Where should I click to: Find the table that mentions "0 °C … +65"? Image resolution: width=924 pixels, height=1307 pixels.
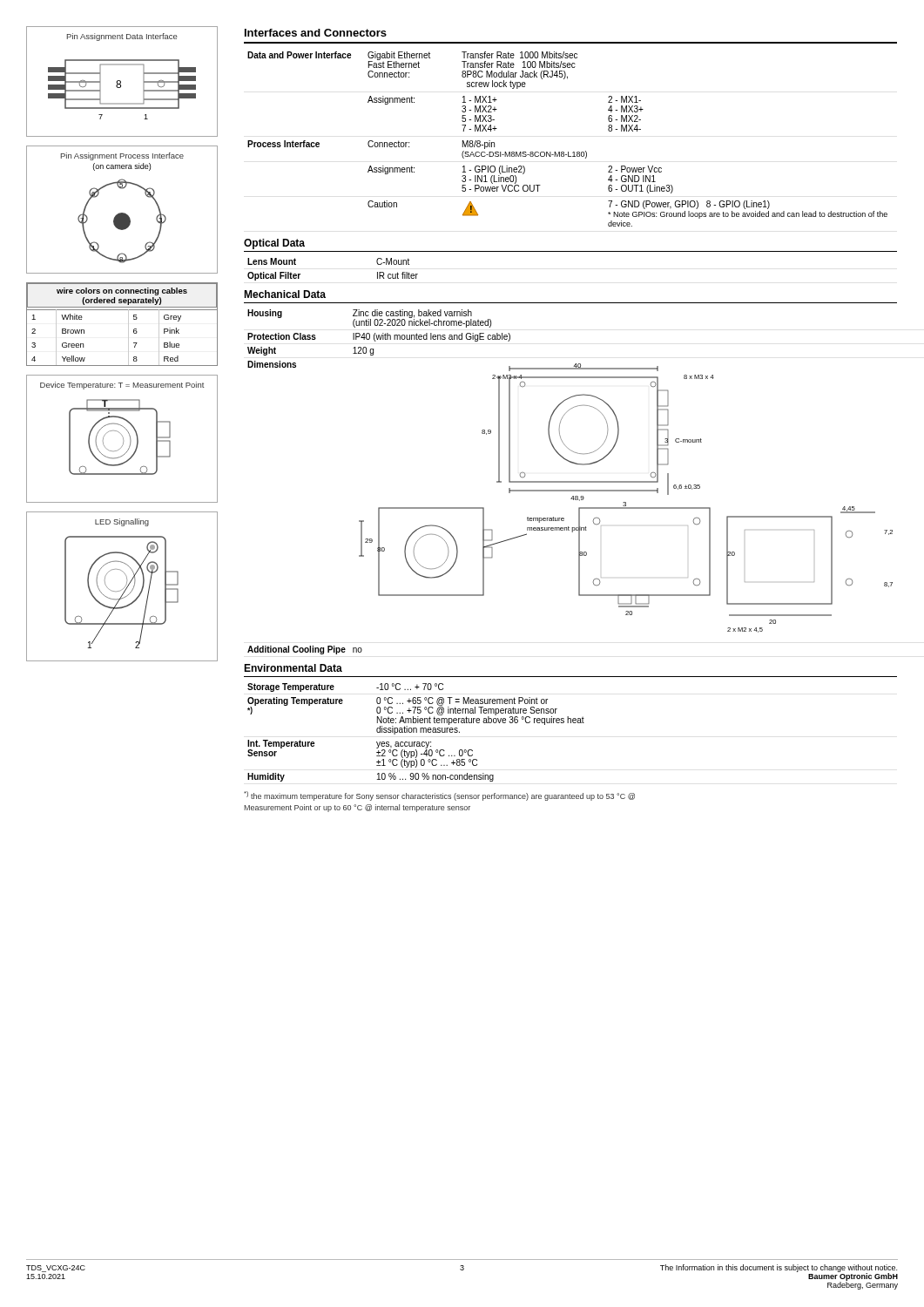(570, 732)
